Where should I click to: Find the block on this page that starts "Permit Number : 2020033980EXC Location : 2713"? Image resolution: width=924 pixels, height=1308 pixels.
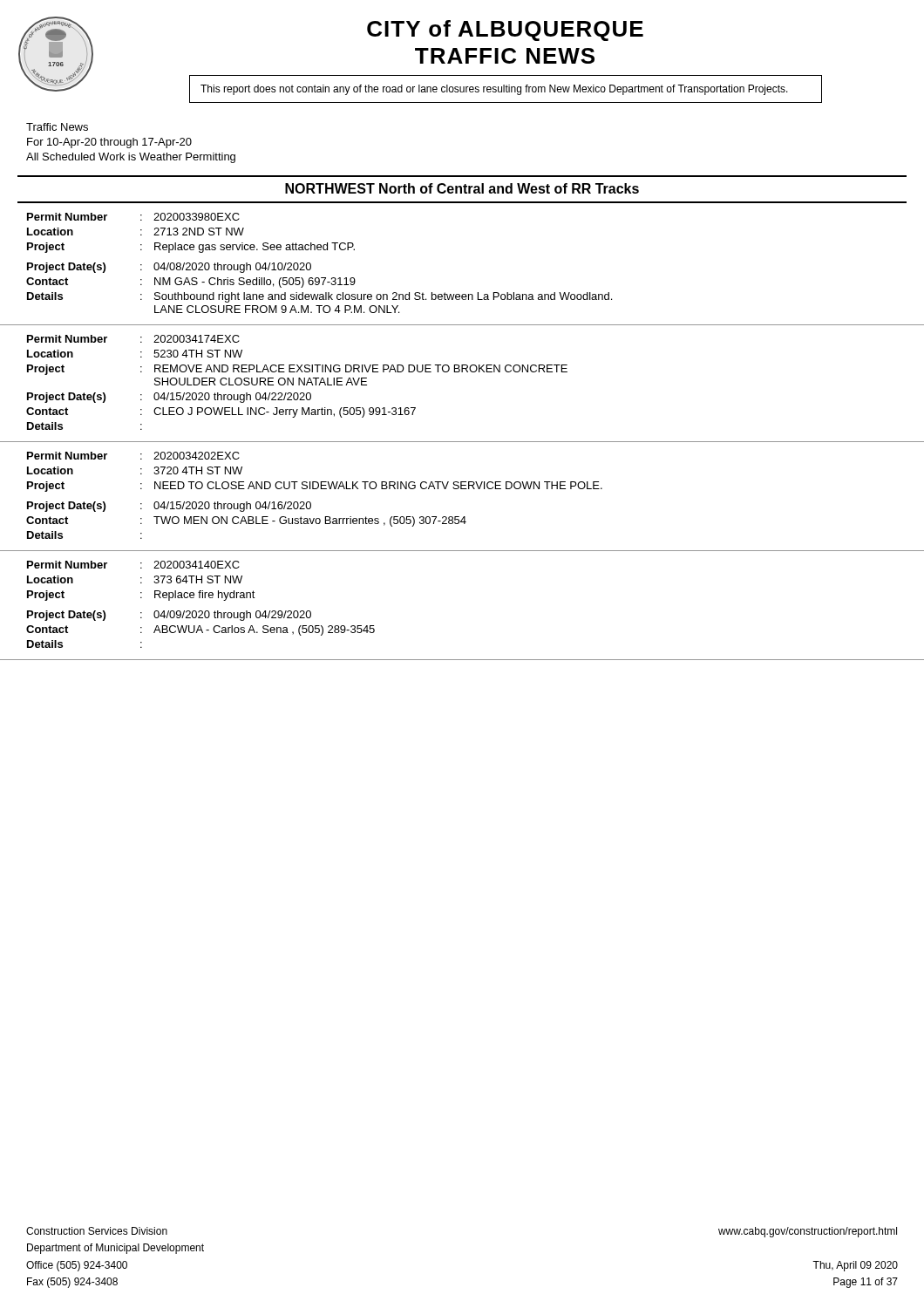click(x=68, y=217)
